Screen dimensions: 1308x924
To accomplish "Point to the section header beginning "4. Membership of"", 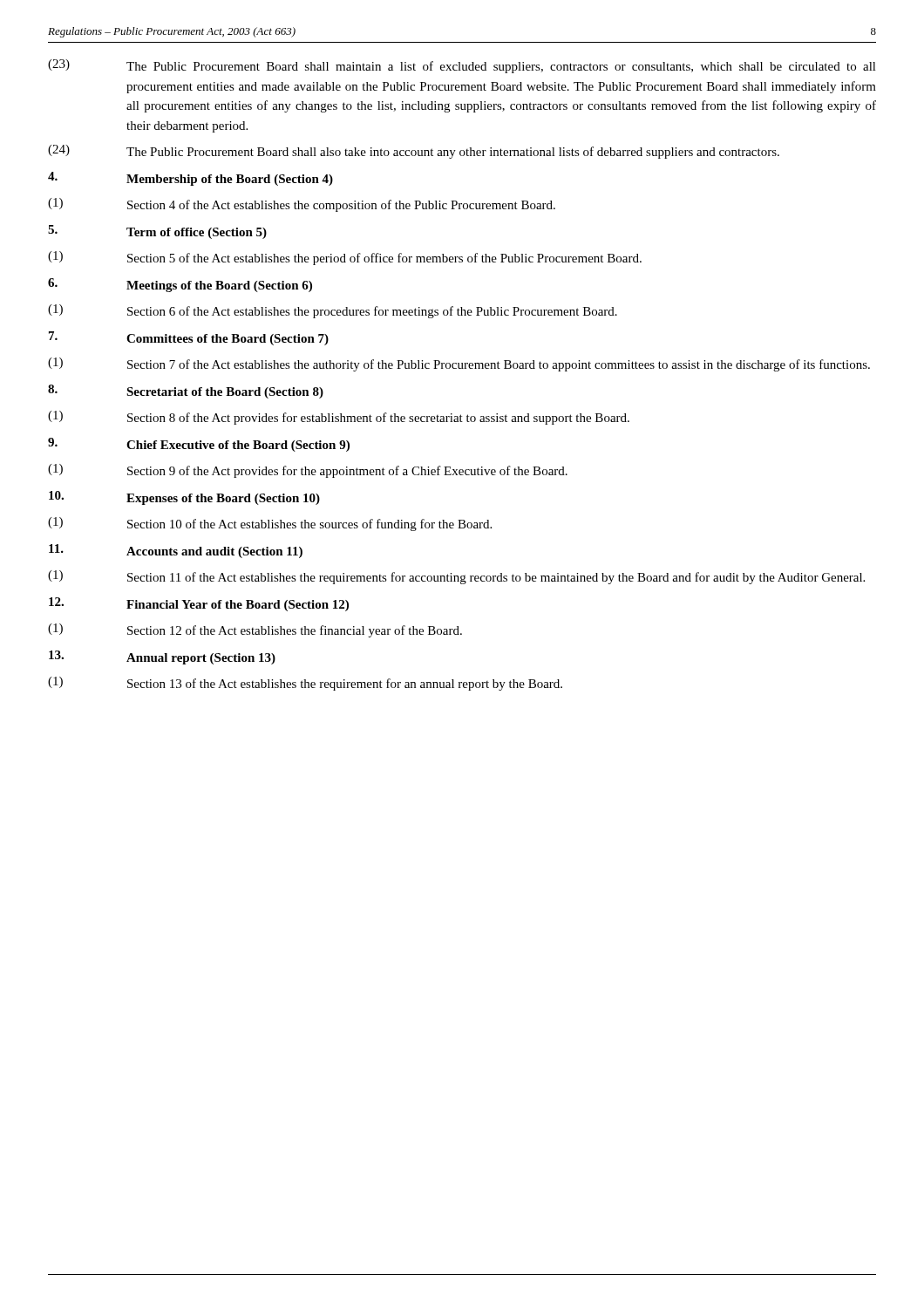I will coord(190,179).
